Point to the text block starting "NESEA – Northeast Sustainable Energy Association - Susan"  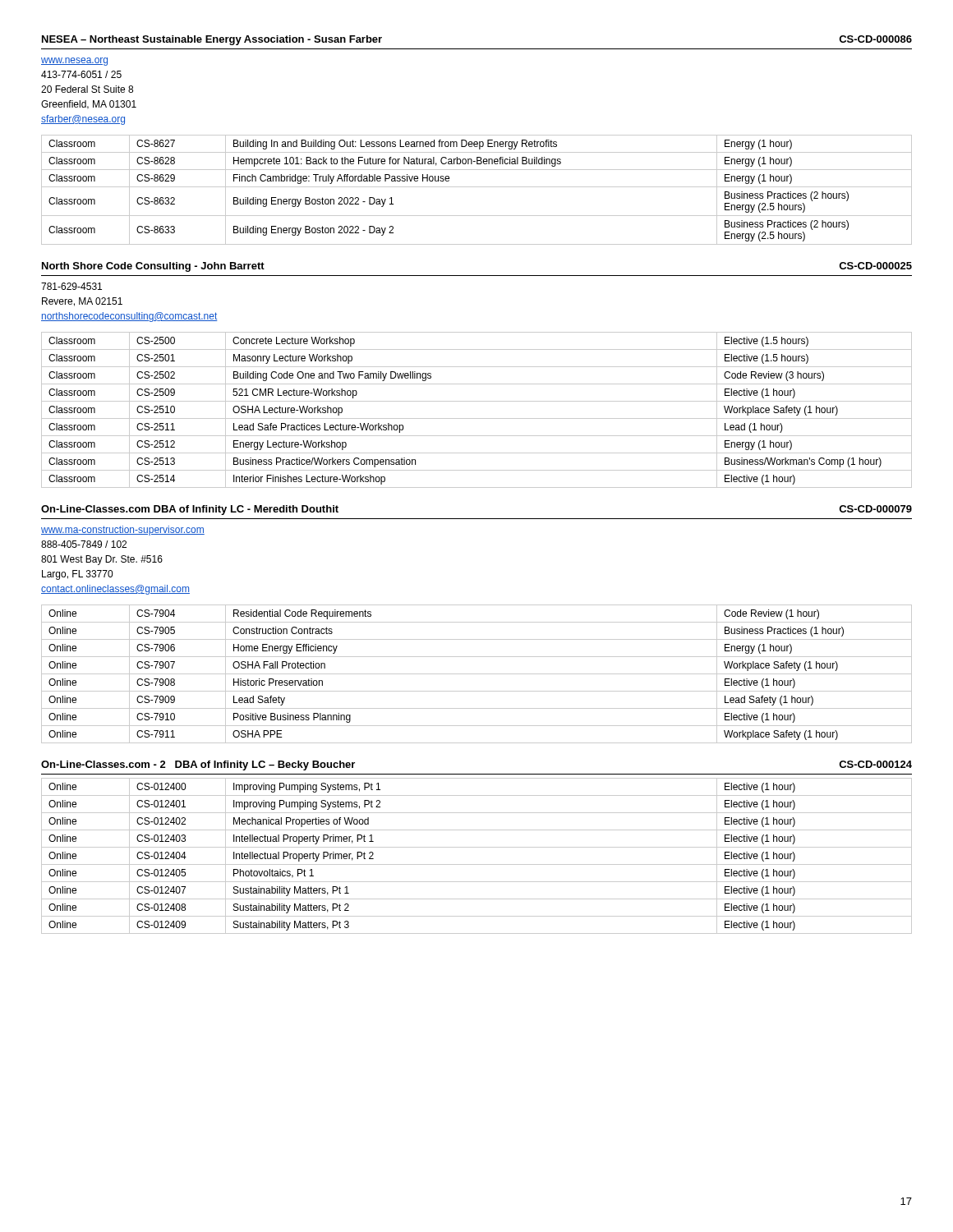pyautogui.click(x=476, y=39)
